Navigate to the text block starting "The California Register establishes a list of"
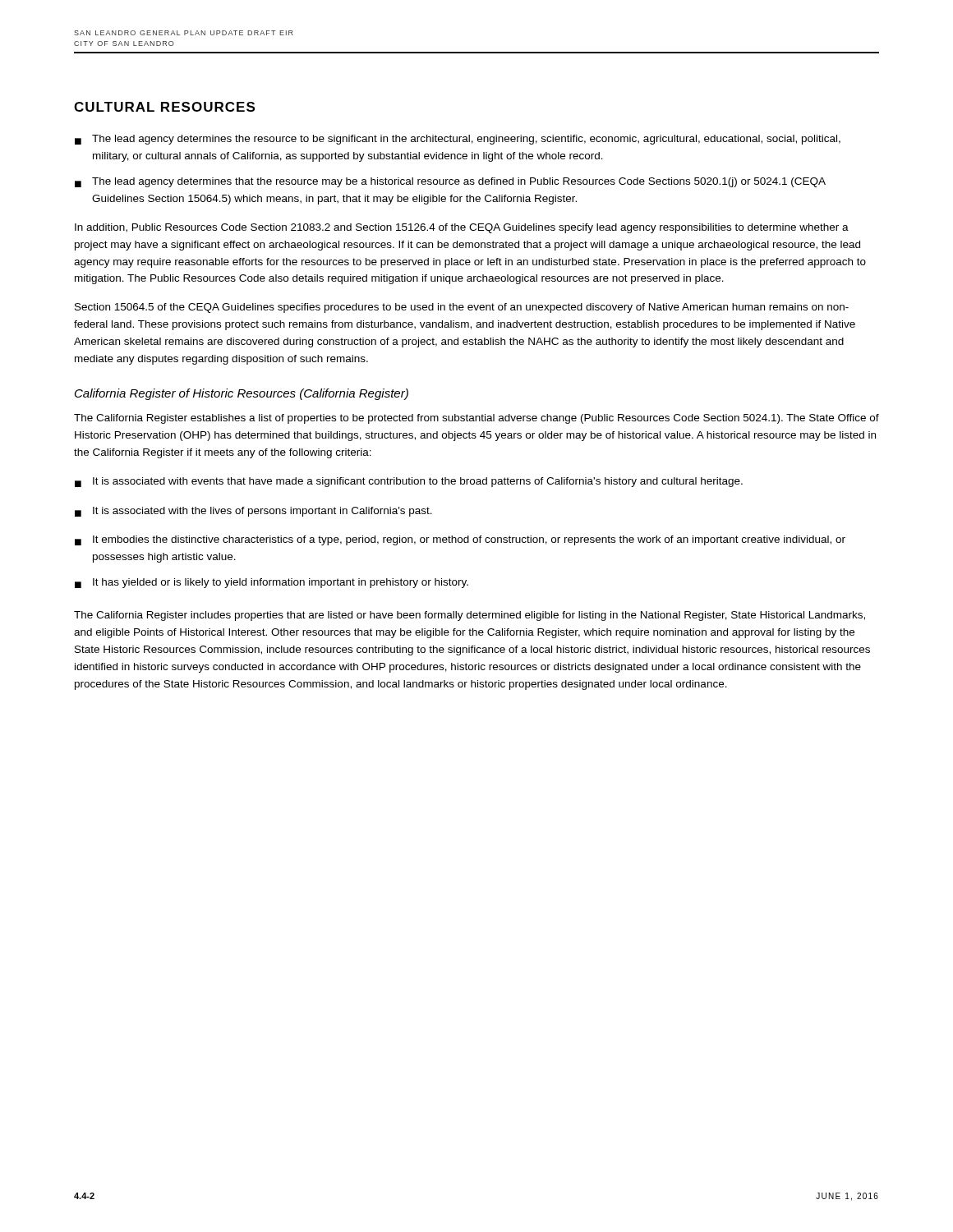 [x=476, y=435]
